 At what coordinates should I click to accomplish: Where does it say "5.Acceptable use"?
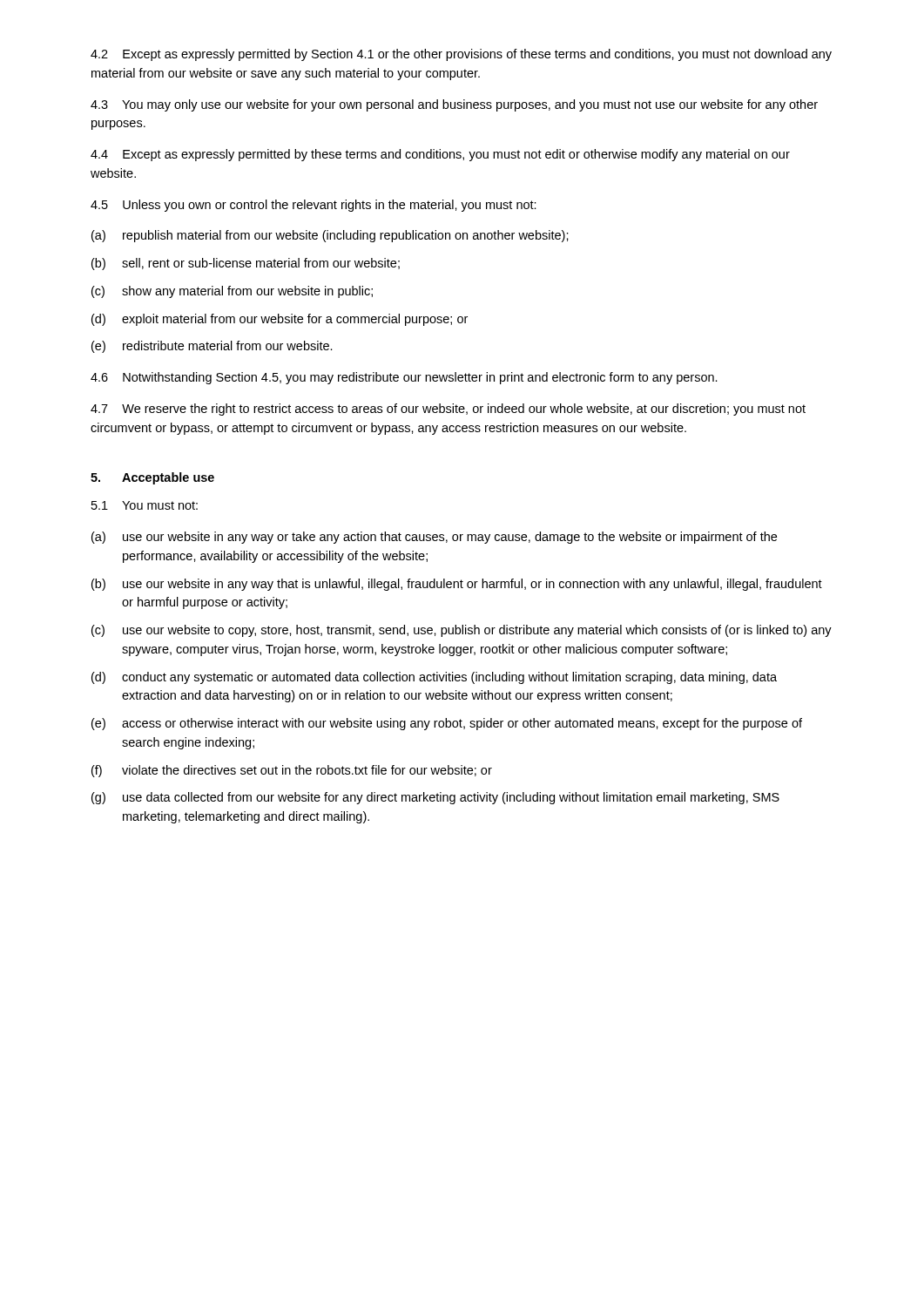153,478
